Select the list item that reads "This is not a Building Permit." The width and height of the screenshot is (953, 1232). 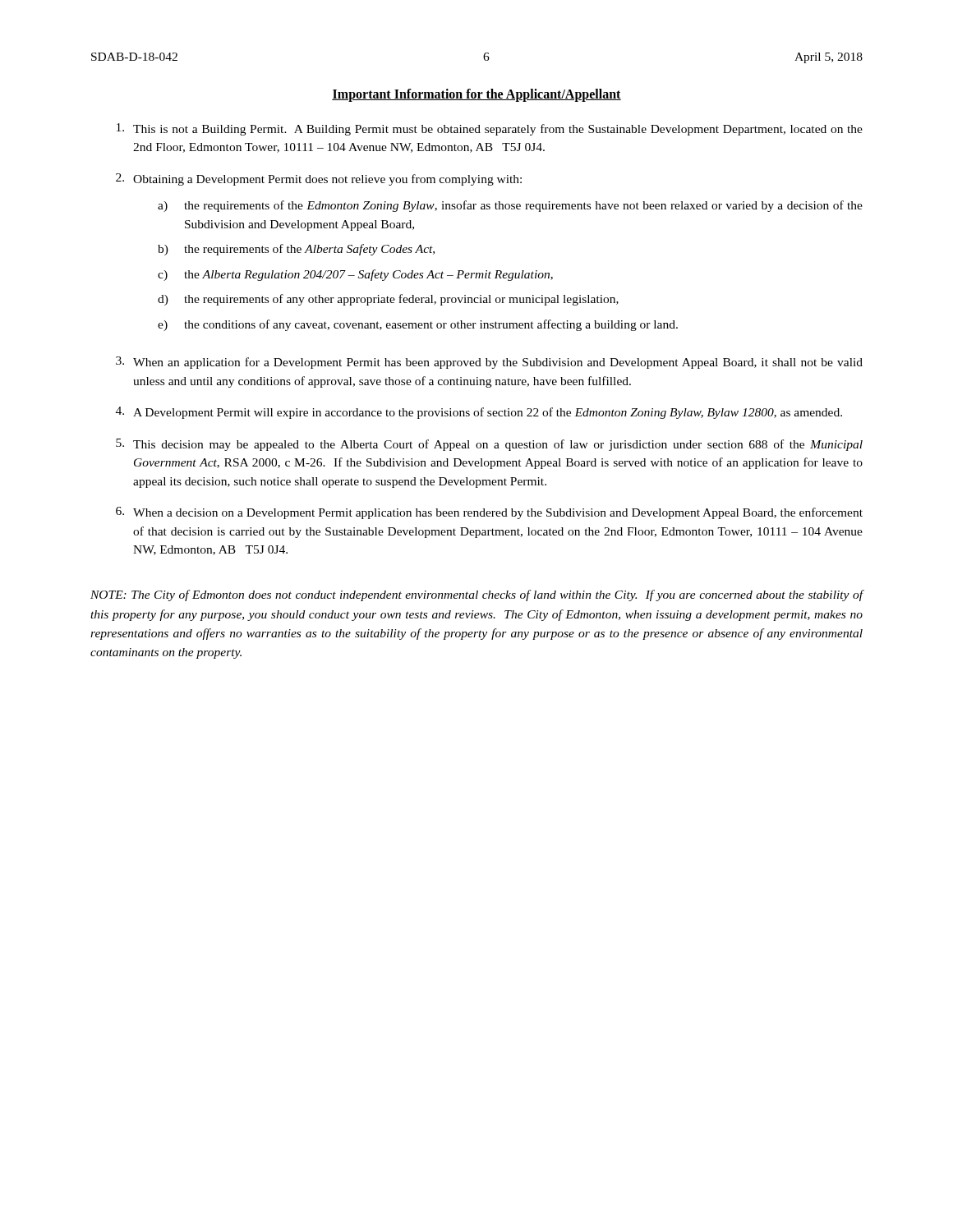[476, 138]
